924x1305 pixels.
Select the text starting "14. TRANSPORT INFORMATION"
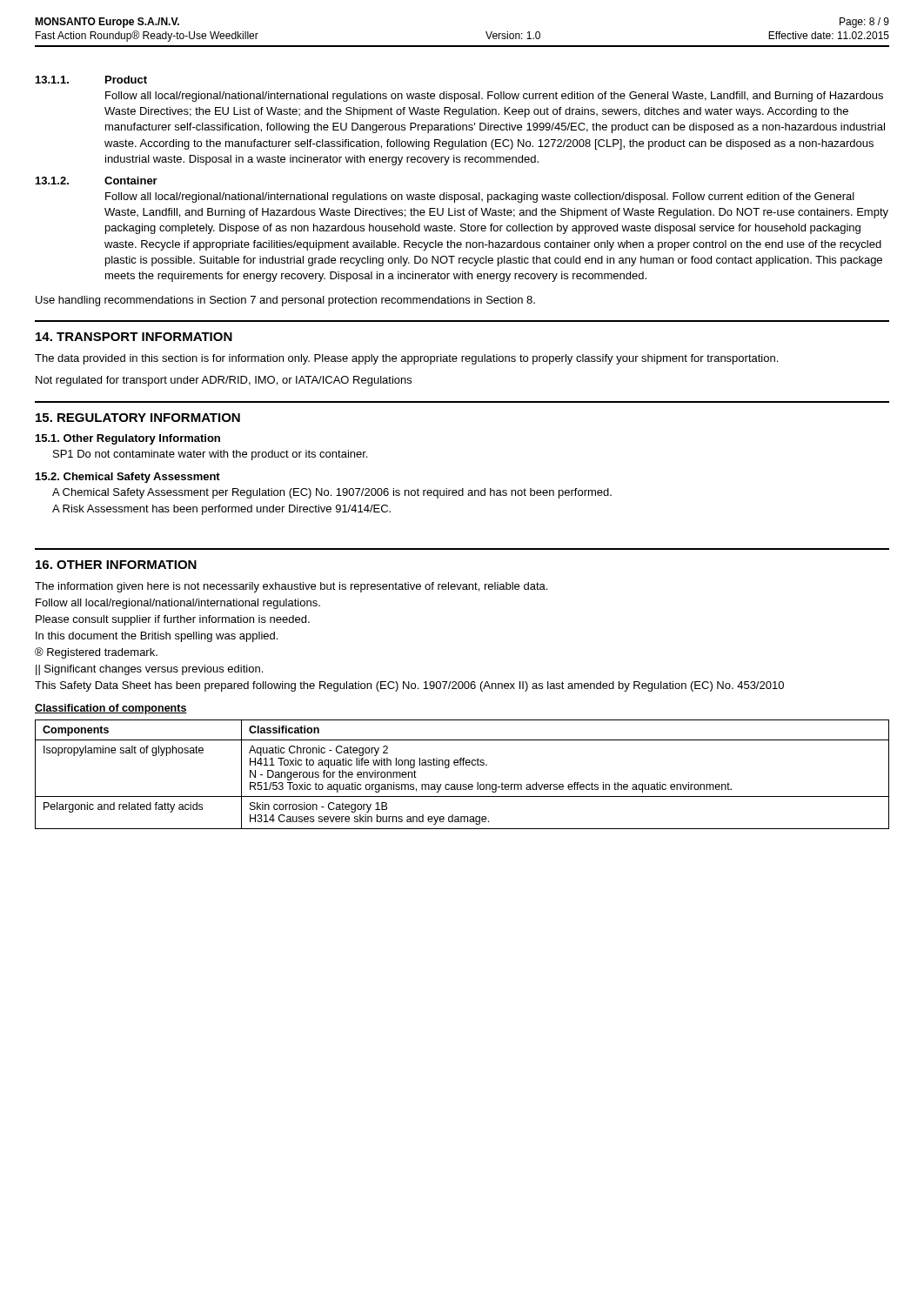tap(134, 336)
